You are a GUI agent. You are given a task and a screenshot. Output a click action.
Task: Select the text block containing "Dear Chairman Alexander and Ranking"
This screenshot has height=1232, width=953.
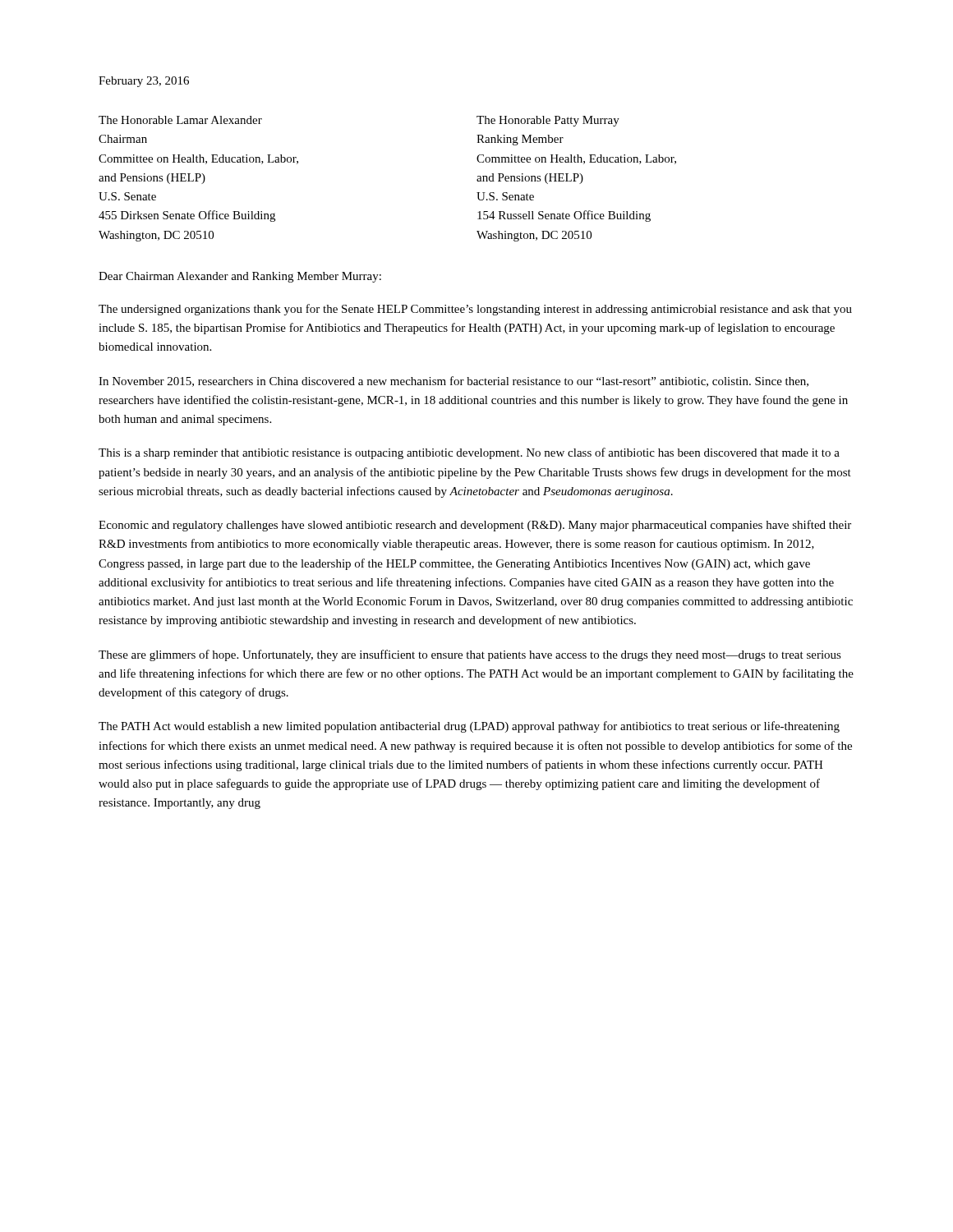click(x=240, y=276)
